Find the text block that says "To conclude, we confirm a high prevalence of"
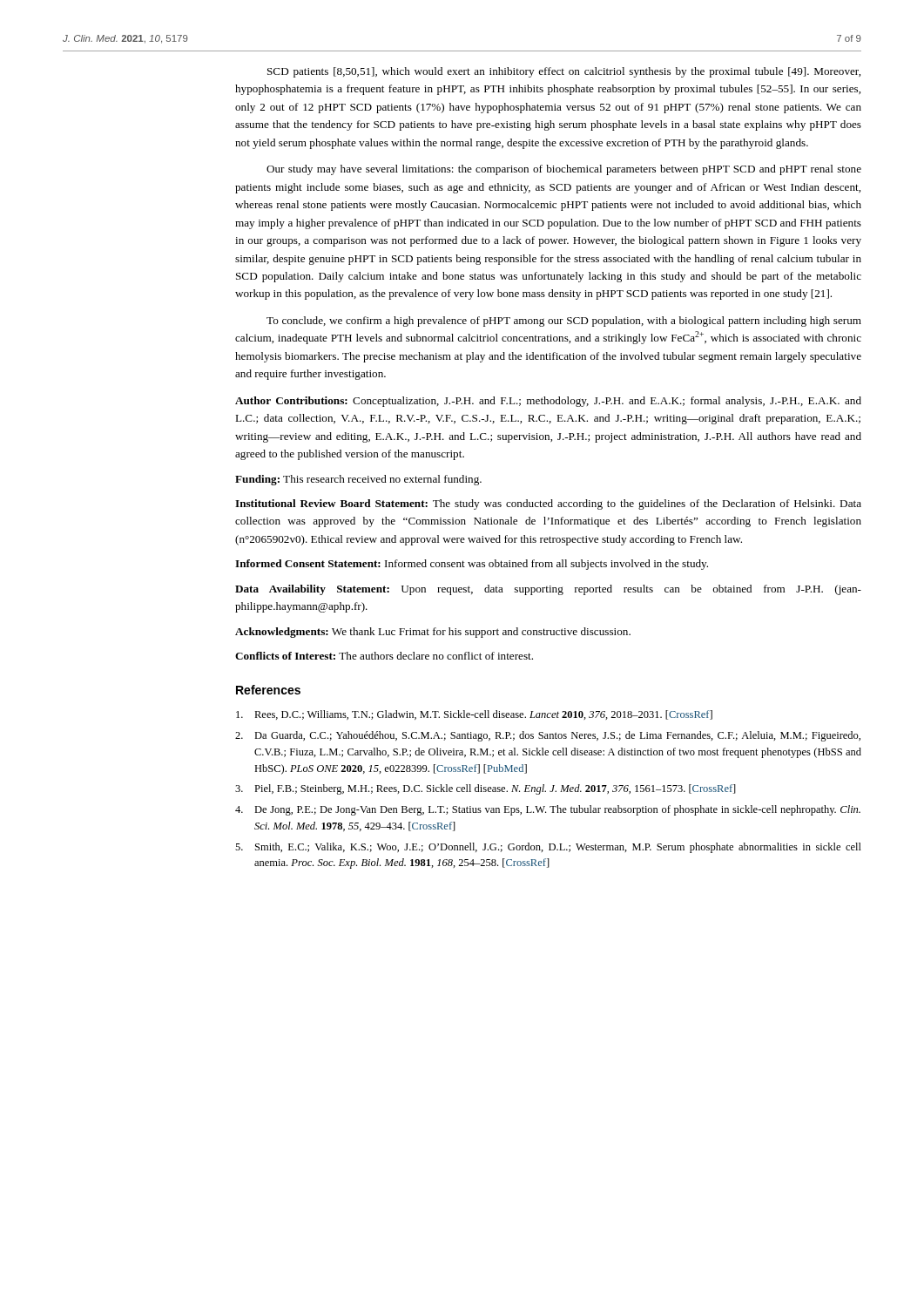This screenshot has width=924, height=1307. tap(548, 347)
